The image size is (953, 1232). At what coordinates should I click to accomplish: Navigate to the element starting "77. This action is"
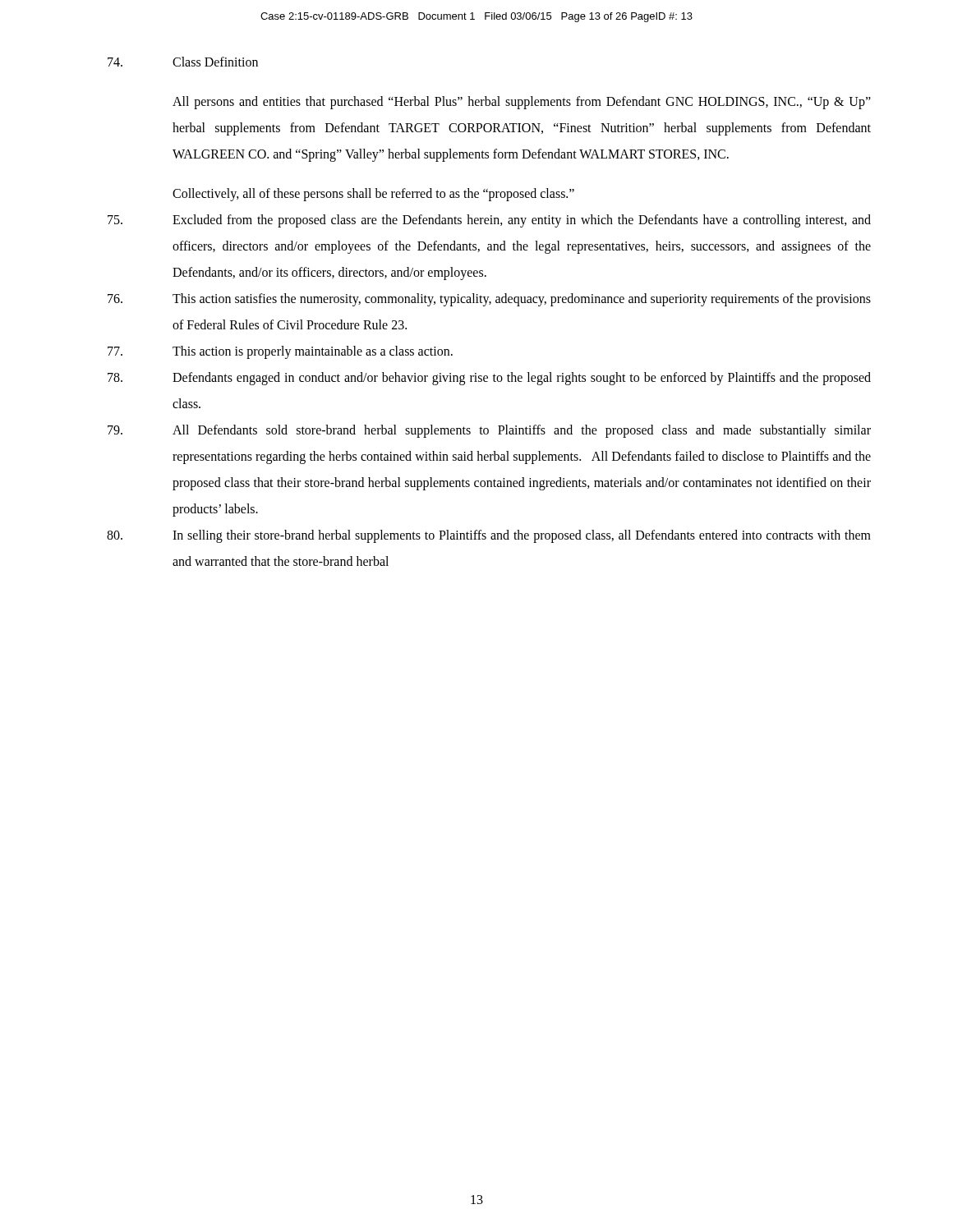click(x=280, y=352)
